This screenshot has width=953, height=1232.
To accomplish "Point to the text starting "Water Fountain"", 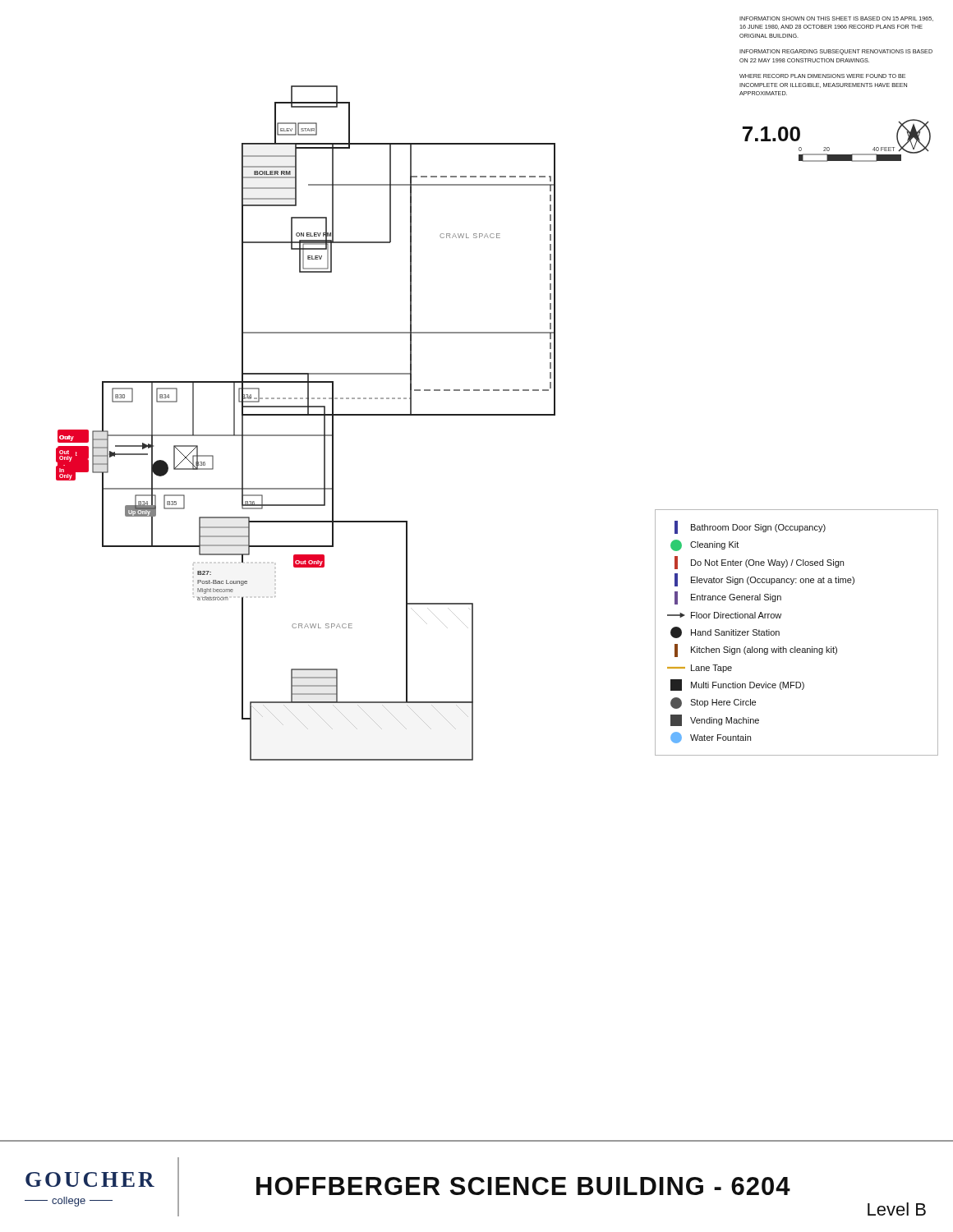I will (709, 738).
